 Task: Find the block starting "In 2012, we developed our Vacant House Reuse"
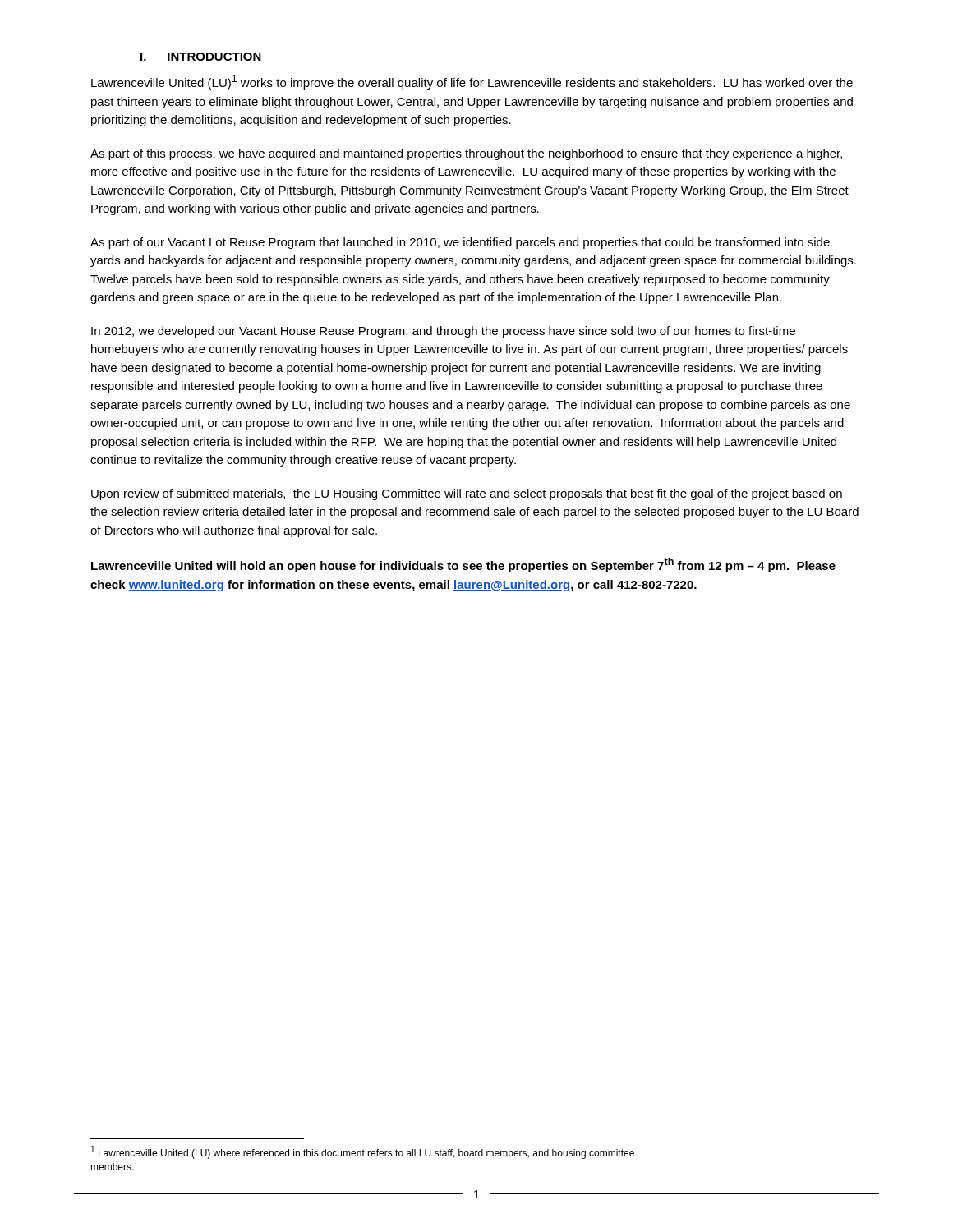click(470, 395)
